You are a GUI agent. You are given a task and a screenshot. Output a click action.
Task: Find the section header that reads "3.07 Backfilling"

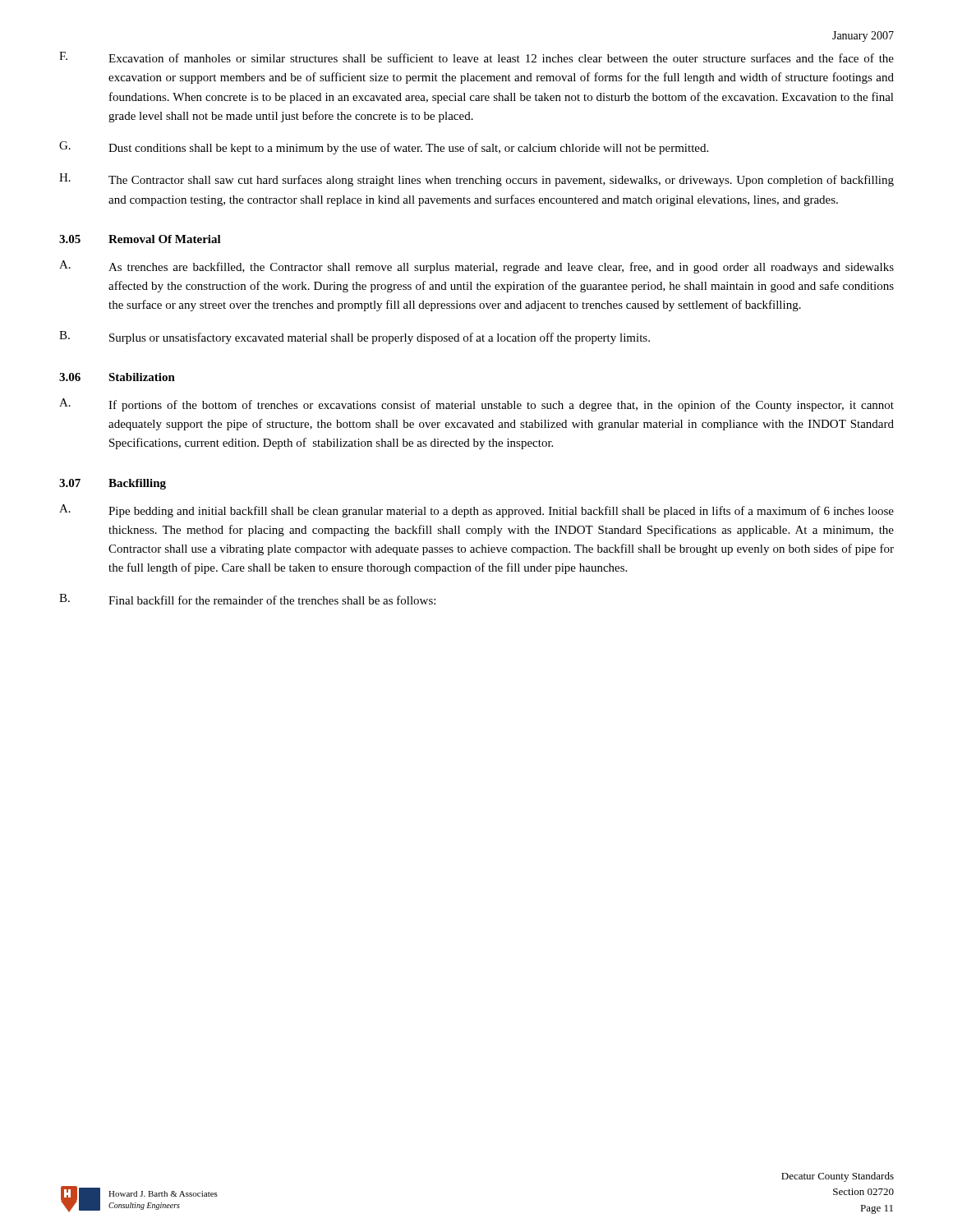click(113, 483)
